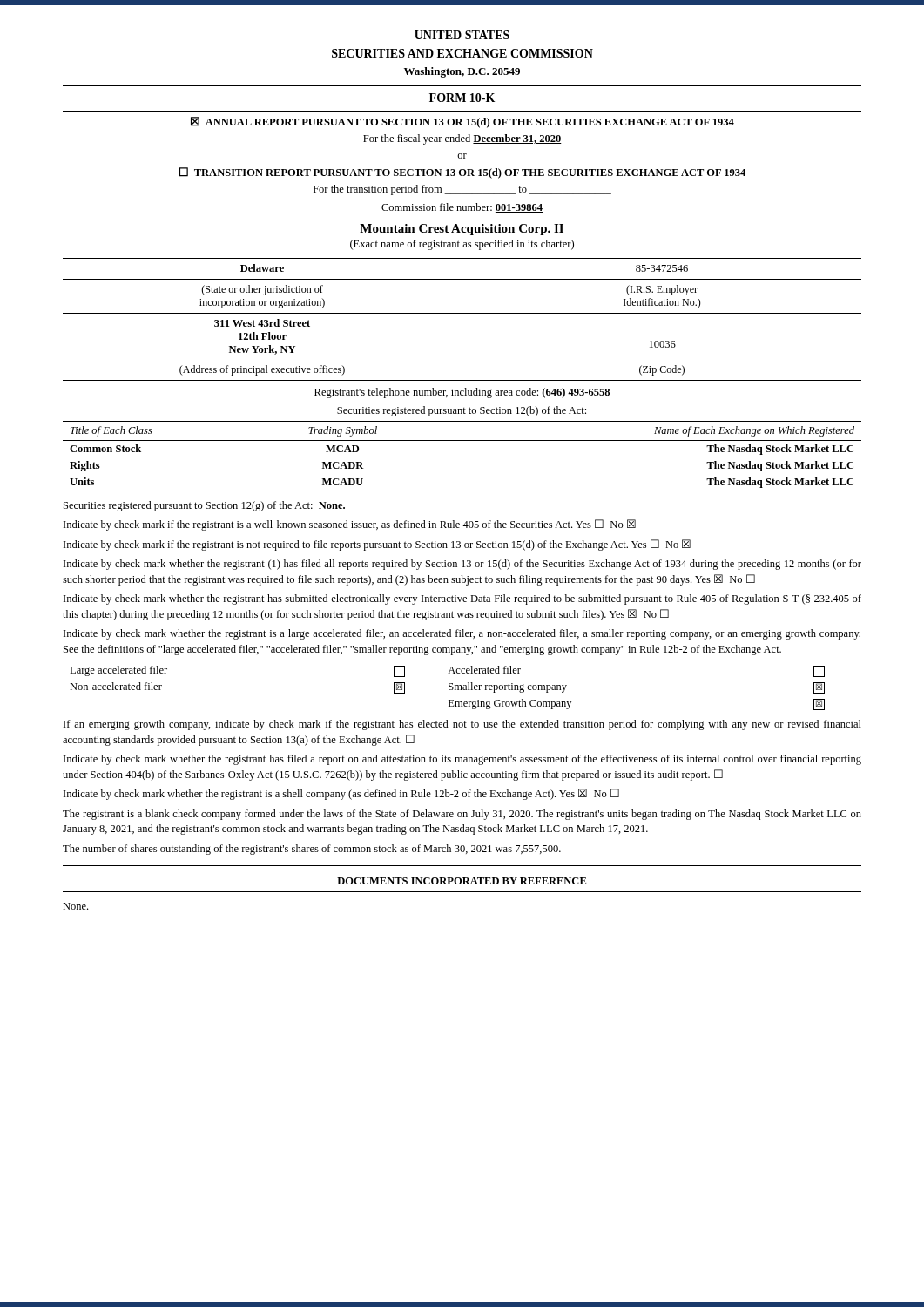This screenshot has height=1307, width=924.
Task: Point to the block beginning "For the fiscal"
Action: pyautogui.click(x=462, y=138)
